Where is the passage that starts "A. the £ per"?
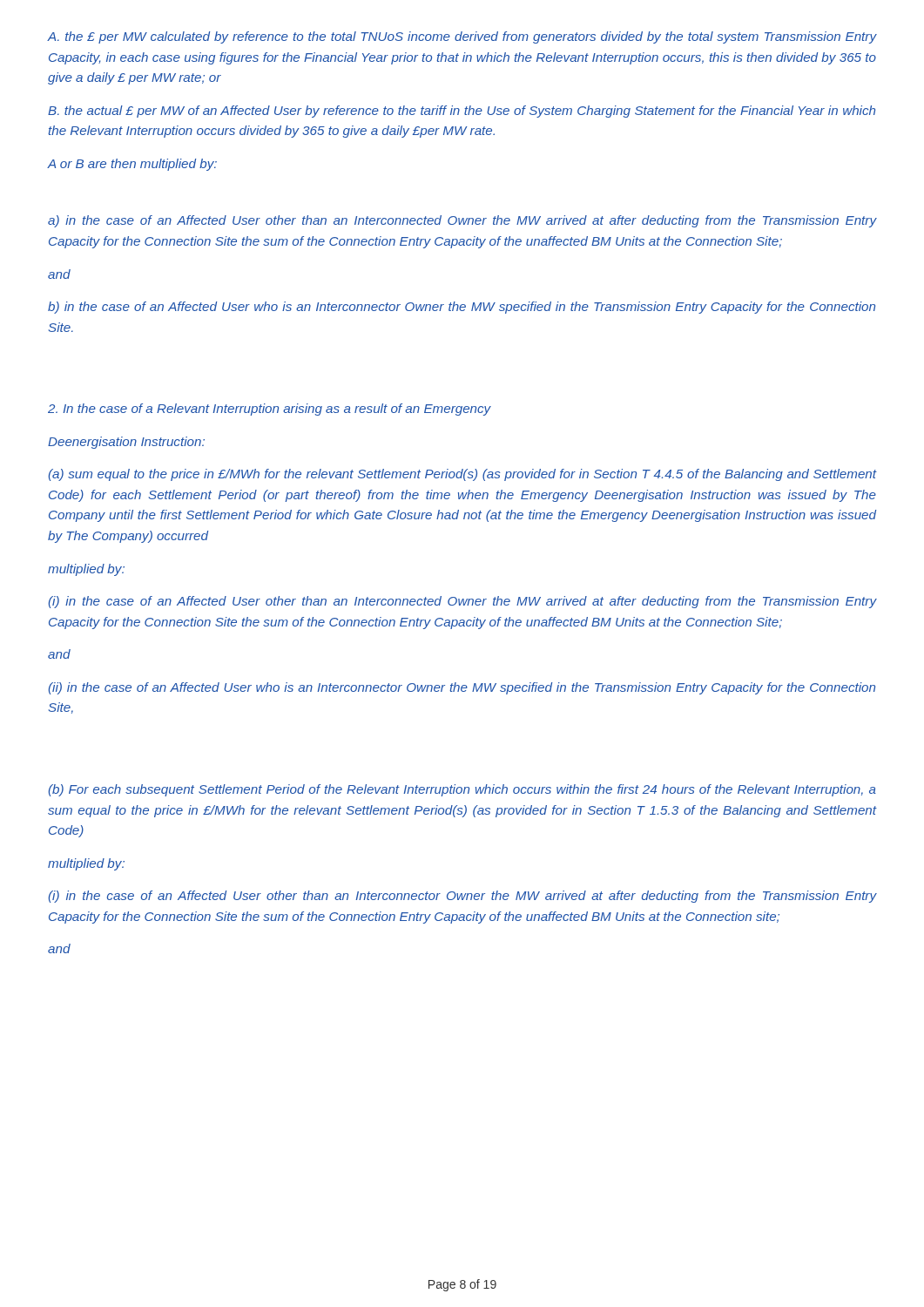The width and height of the screenshot is (924, 1307). pyautogui.click(x=462, y=57)
